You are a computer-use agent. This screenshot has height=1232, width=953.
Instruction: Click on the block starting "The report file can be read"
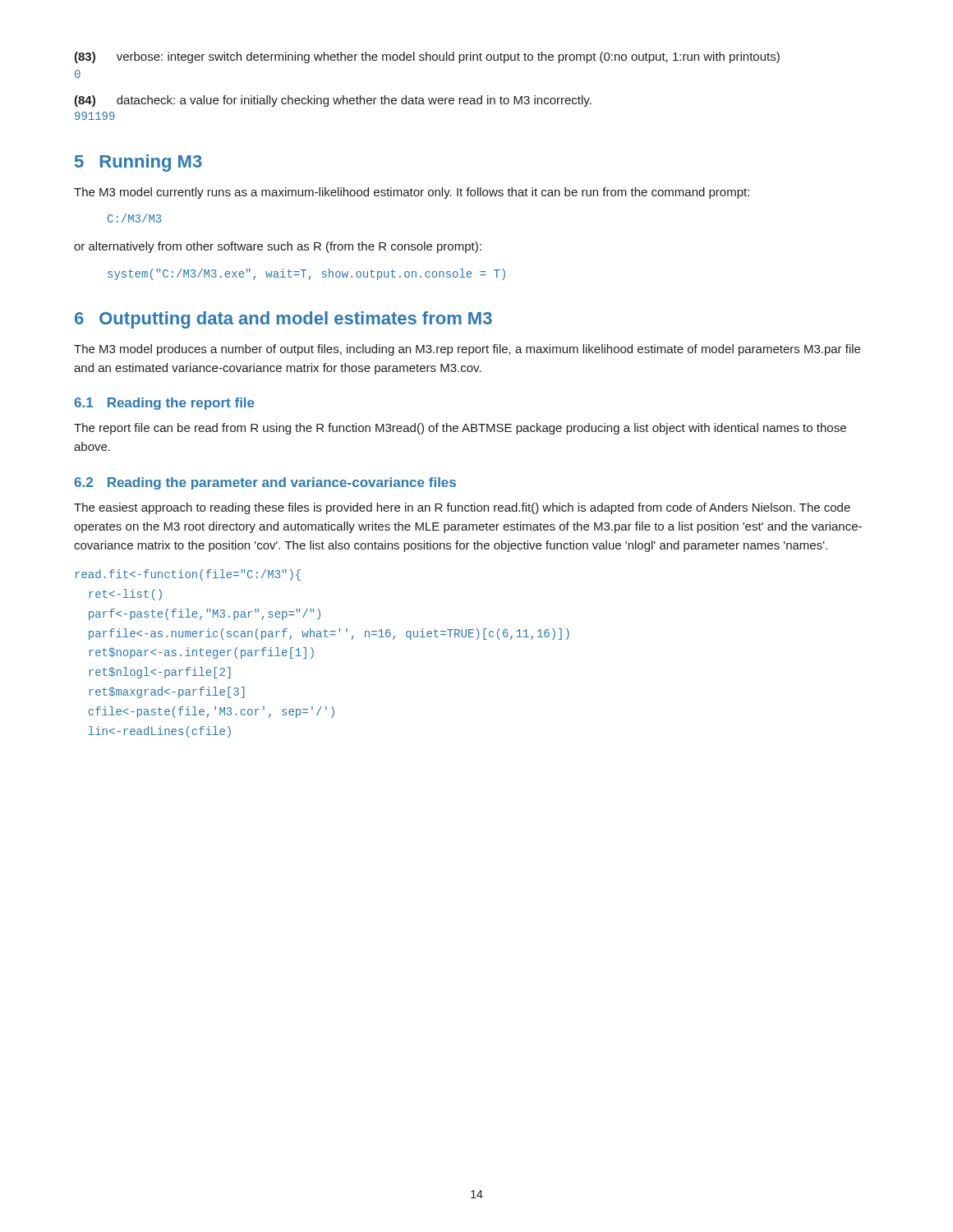[460, 437]
